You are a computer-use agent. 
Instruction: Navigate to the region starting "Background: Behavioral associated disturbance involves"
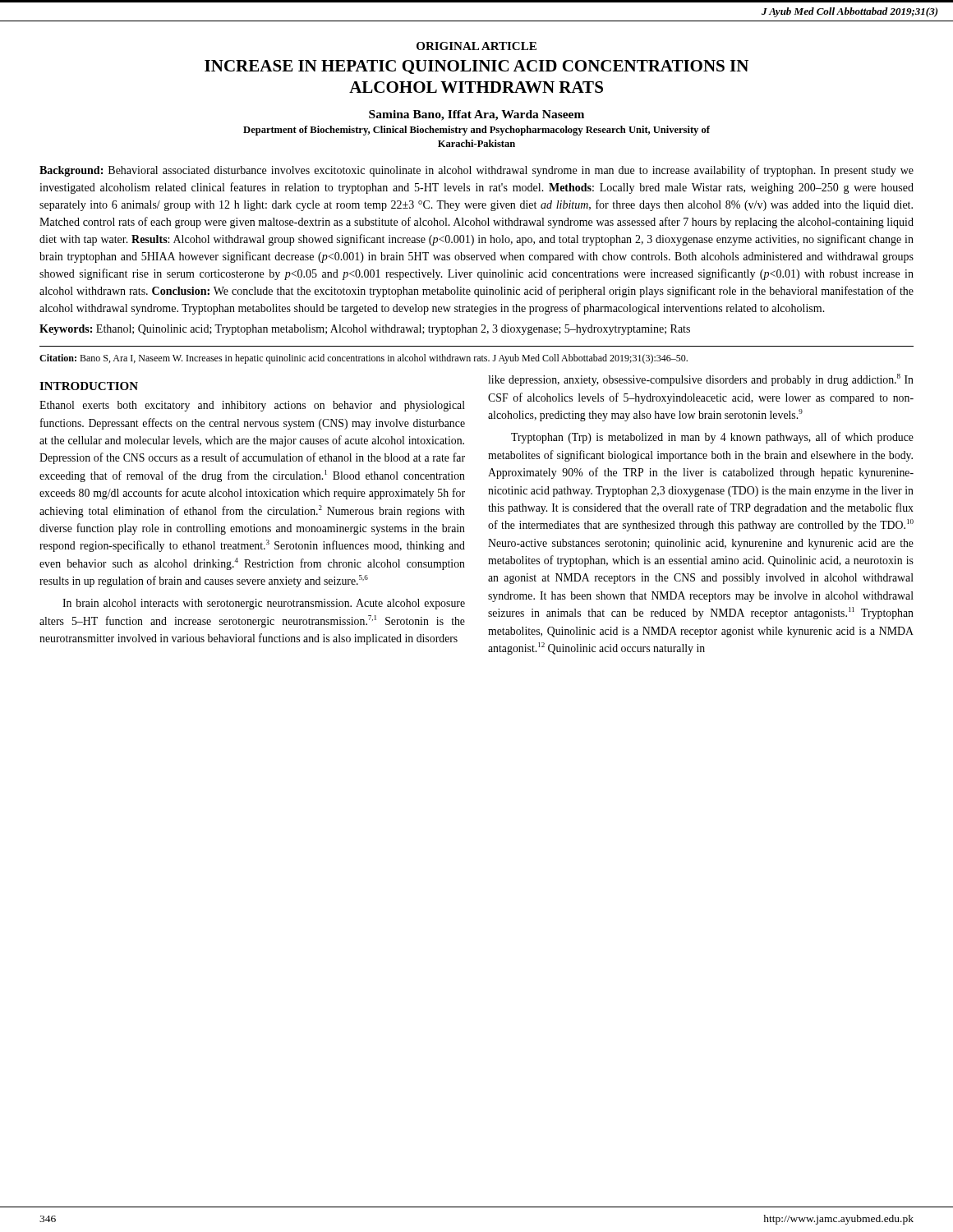coord(476,249)
